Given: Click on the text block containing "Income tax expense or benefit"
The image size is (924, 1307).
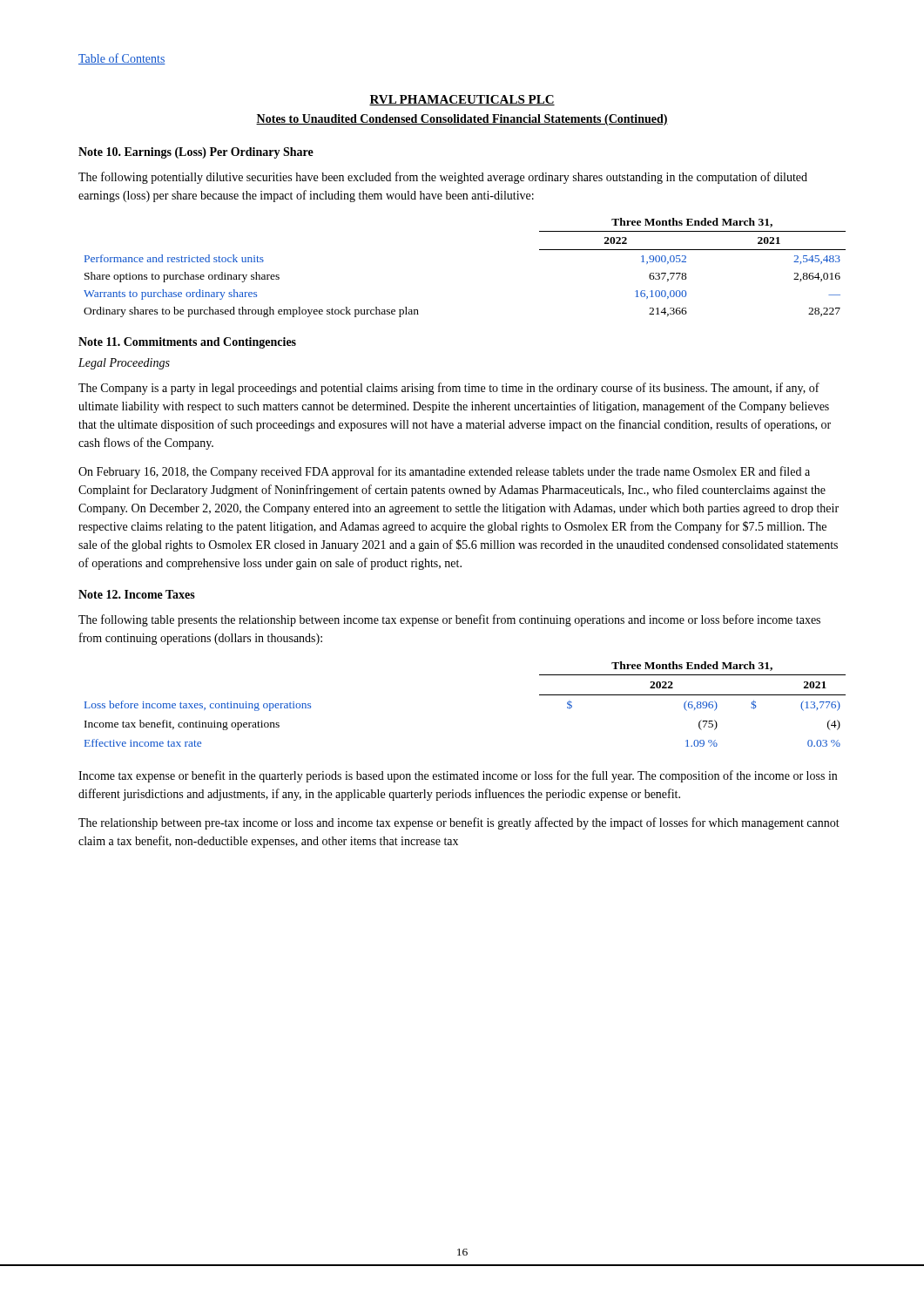Looking at the screenshot, I should [458, 785].
